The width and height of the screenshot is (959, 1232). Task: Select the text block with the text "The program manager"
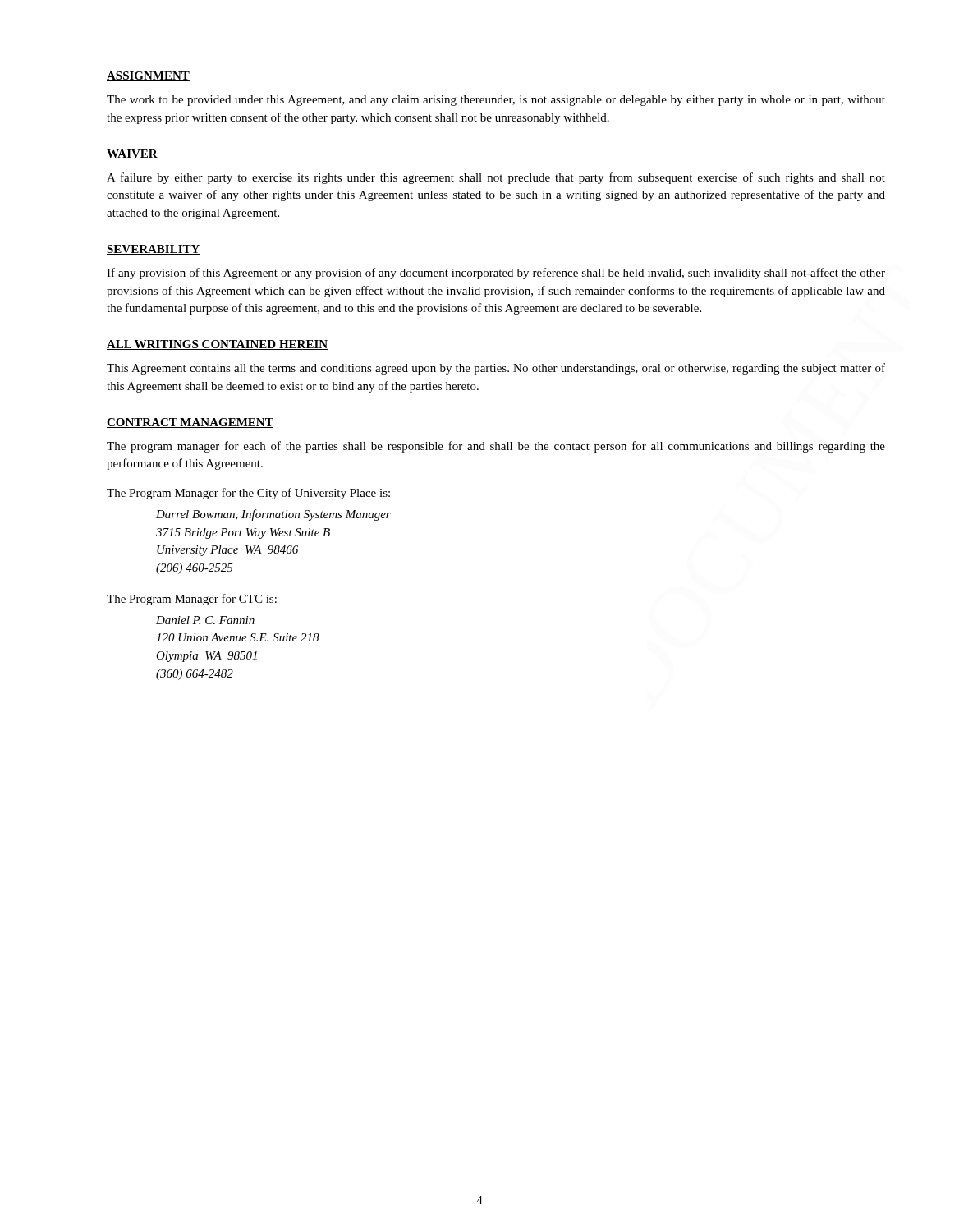(x=496, y=454)
